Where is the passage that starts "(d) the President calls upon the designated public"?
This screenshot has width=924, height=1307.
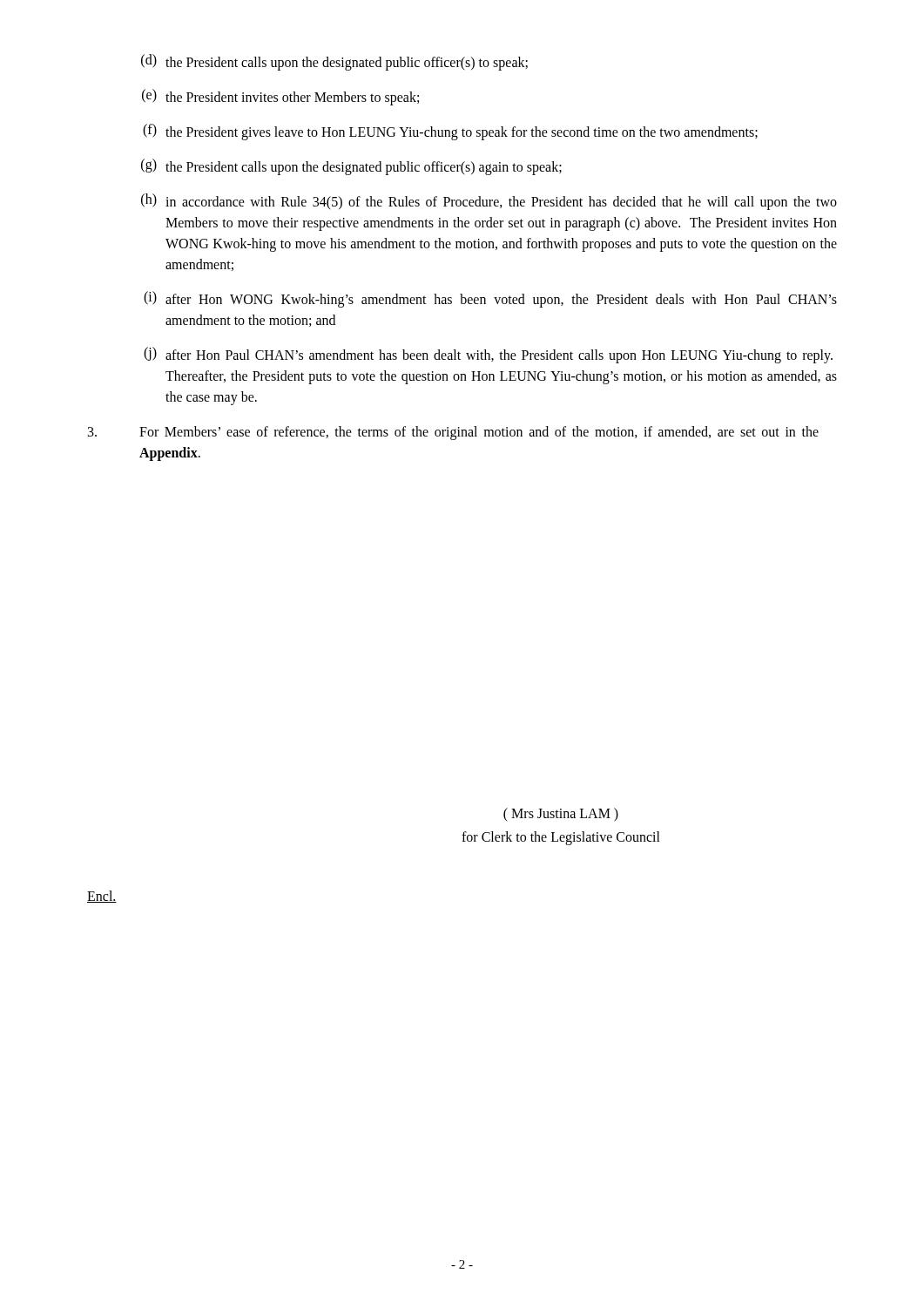(x=462, y=63)
